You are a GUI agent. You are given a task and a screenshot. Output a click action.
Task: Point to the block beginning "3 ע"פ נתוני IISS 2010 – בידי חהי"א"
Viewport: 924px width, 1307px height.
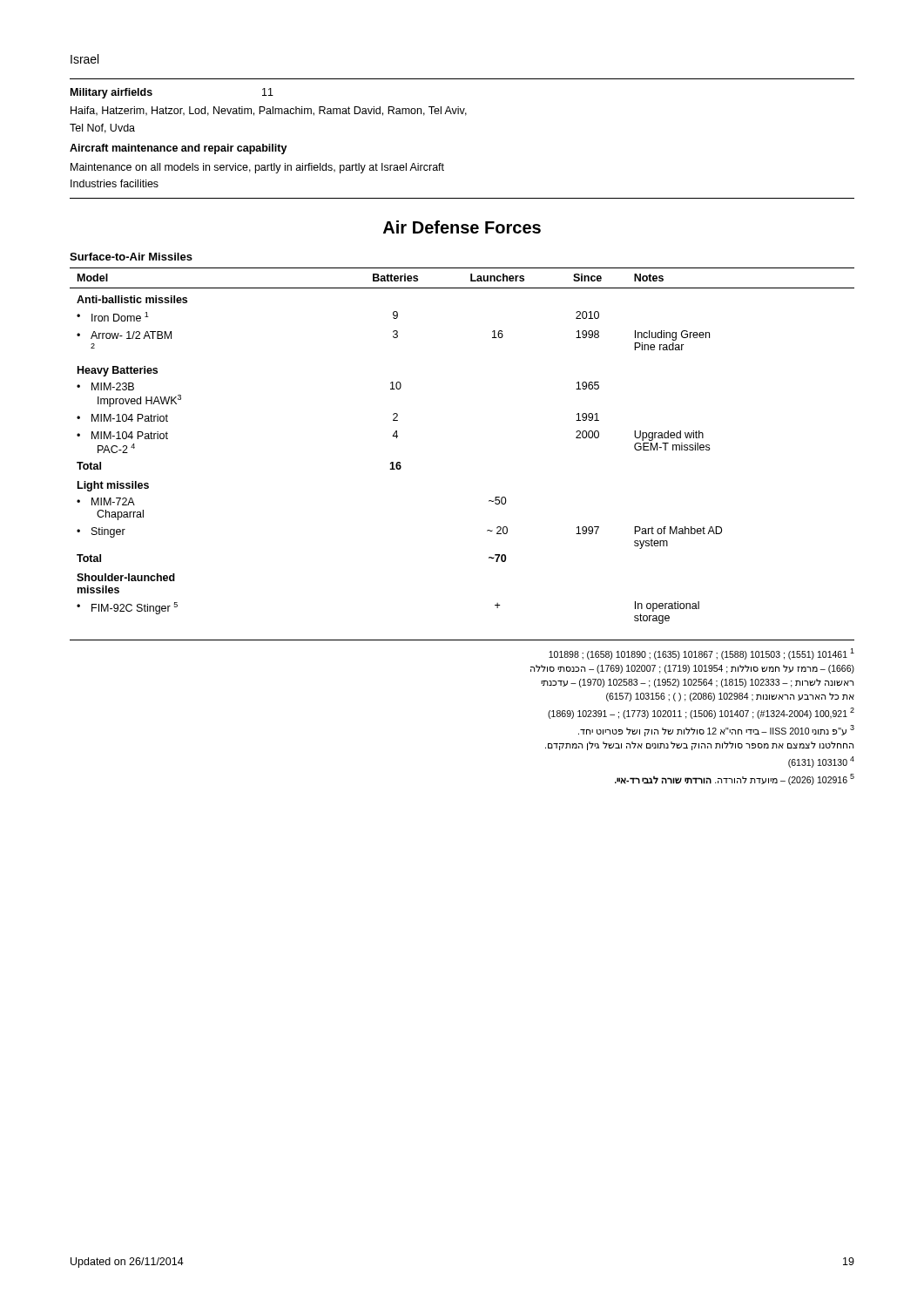pyautogui.click(x=699, y=737)
